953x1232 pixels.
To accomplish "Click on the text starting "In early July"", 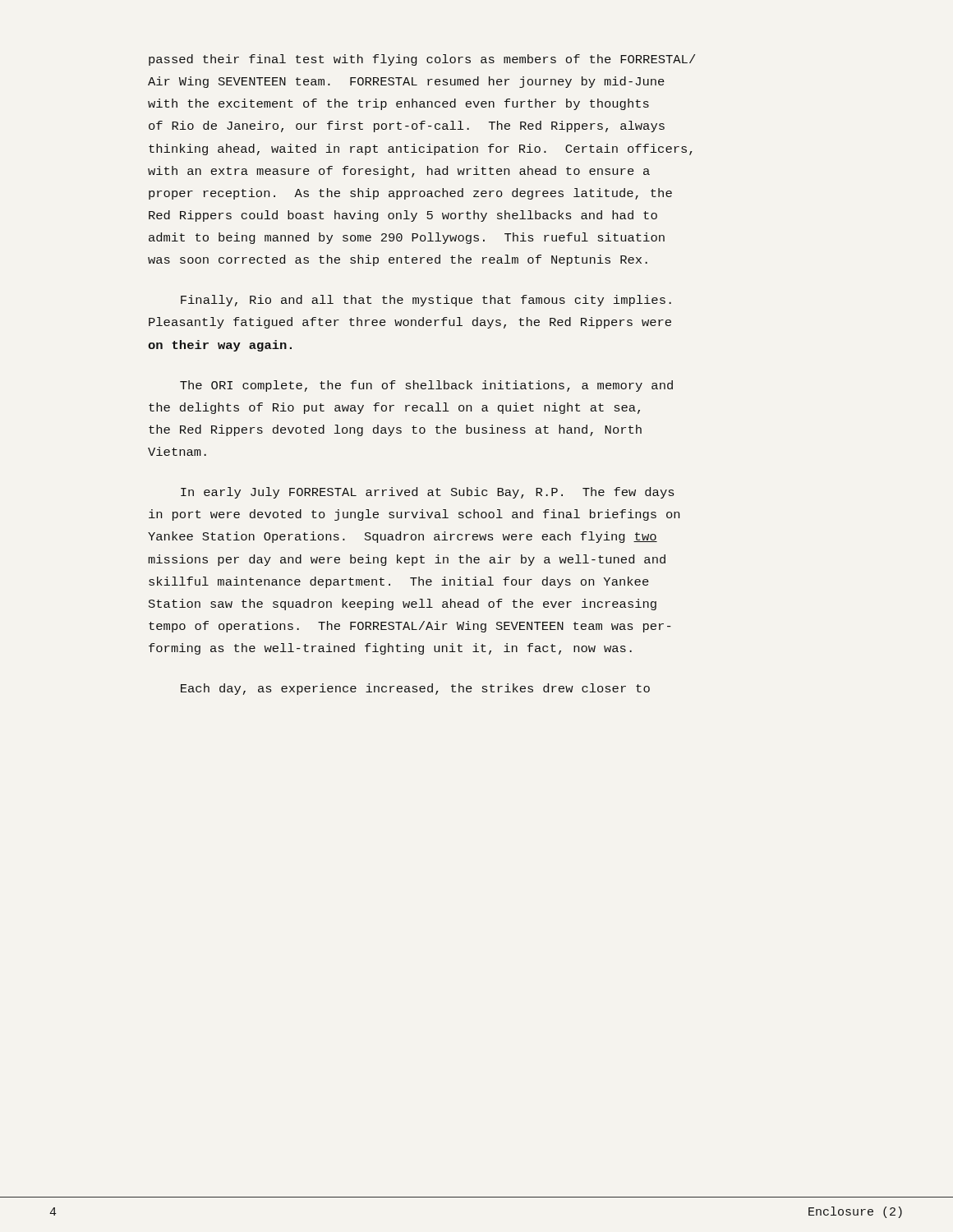I will [x=509, y=571].
